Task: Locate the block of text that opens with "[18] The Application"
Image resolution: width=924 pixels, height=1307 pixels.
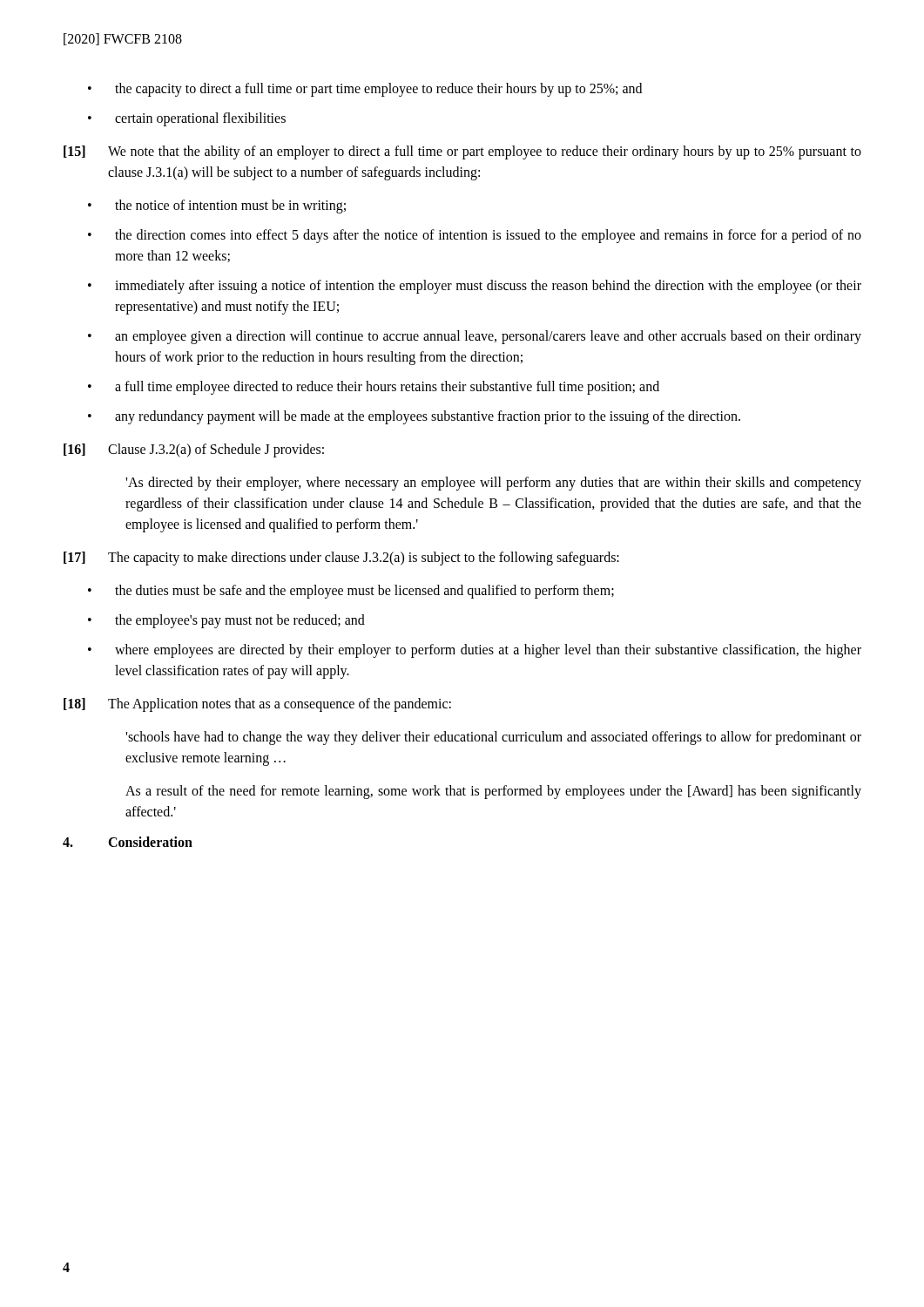Action: tap(462, 704)
